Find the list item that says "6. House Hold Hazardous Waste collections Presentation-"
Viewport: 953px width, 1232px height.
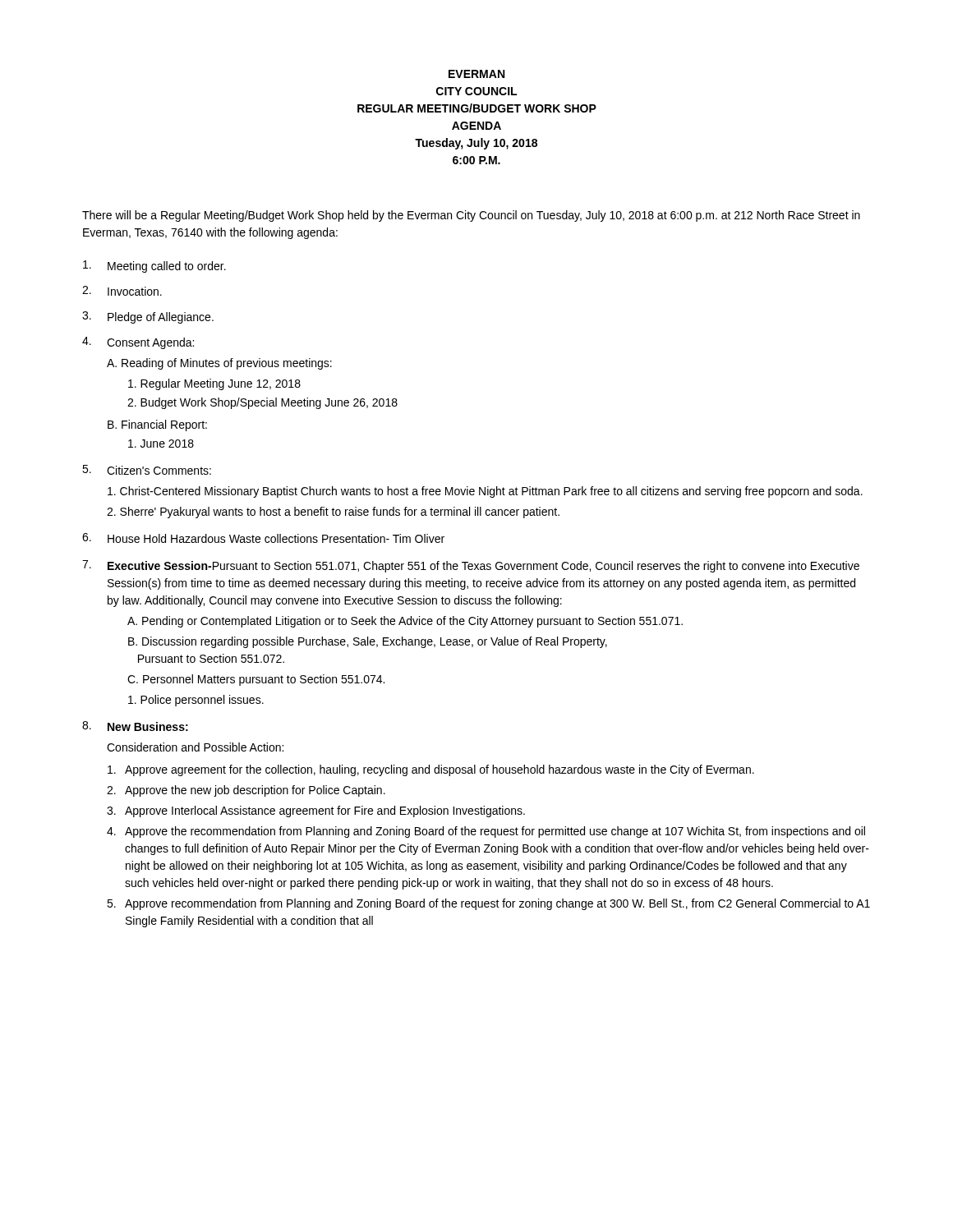(263, 538)
